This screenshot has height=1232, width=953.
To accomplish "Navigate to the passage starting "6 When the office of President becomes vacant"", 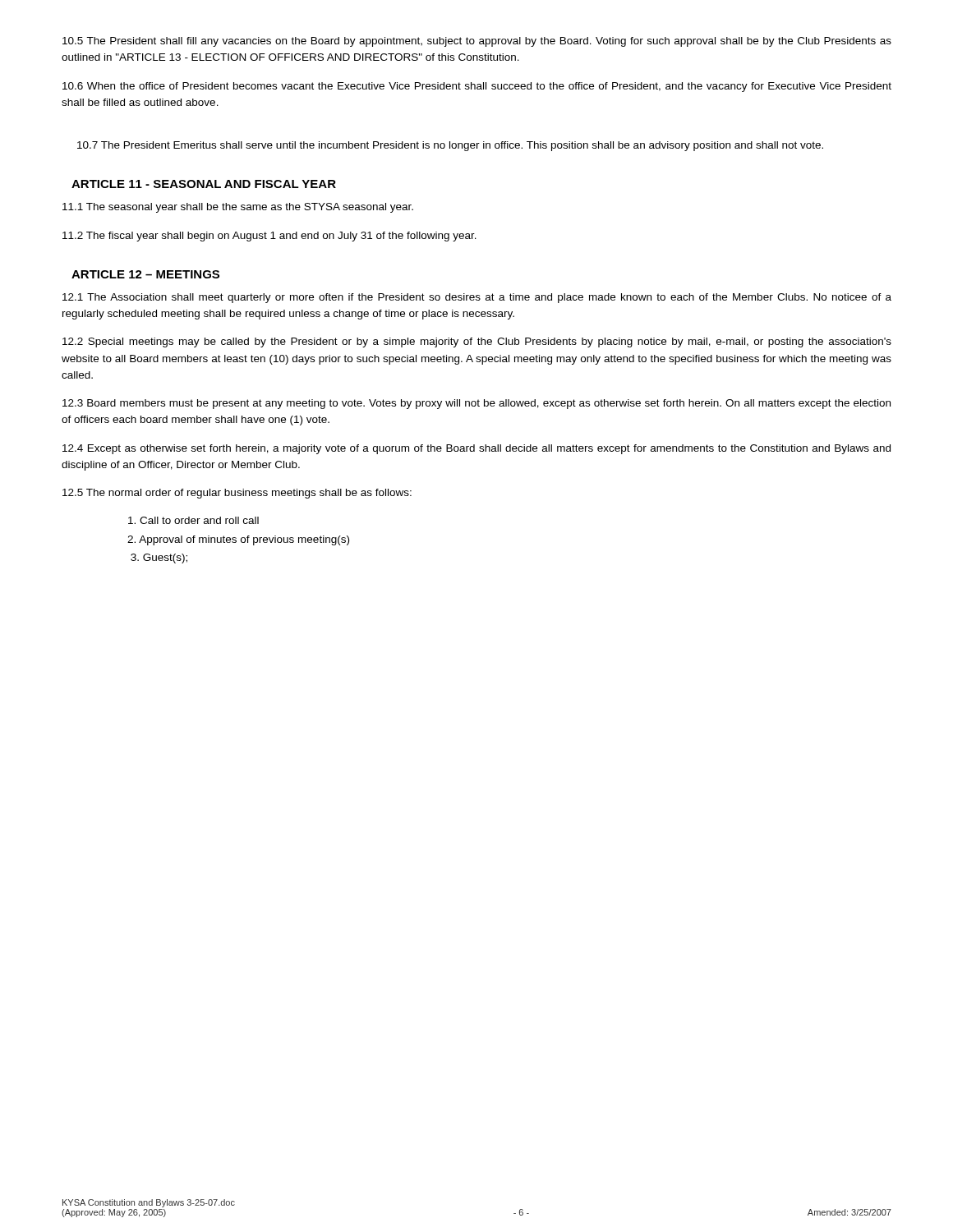I will point(476,94).
